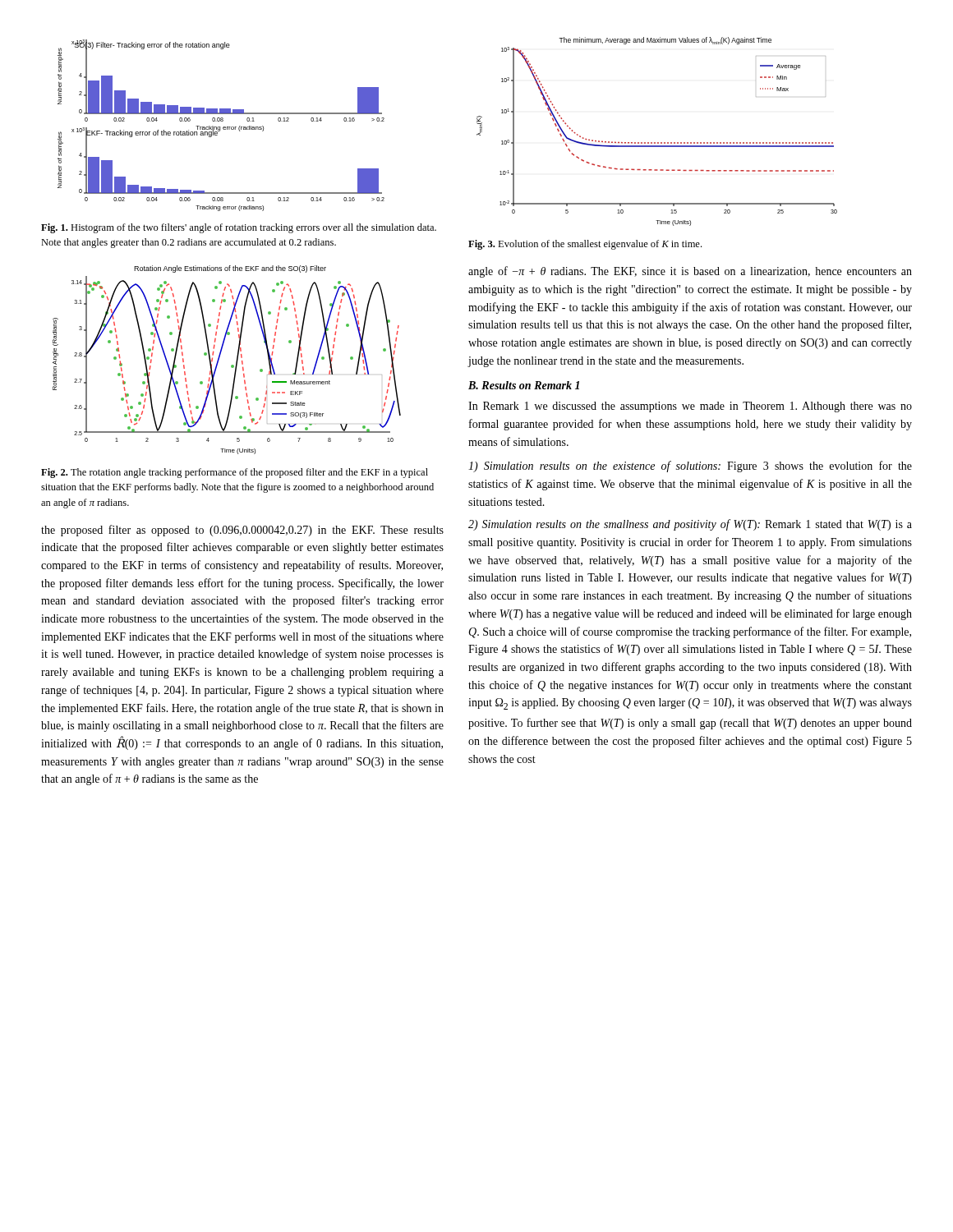Image resolution: width=953 pixels, height=1232 pixels.
Task: Navigate to the element starting "In Remark 1 we discussed the assumptions"
Action: [x=690, y=424]
